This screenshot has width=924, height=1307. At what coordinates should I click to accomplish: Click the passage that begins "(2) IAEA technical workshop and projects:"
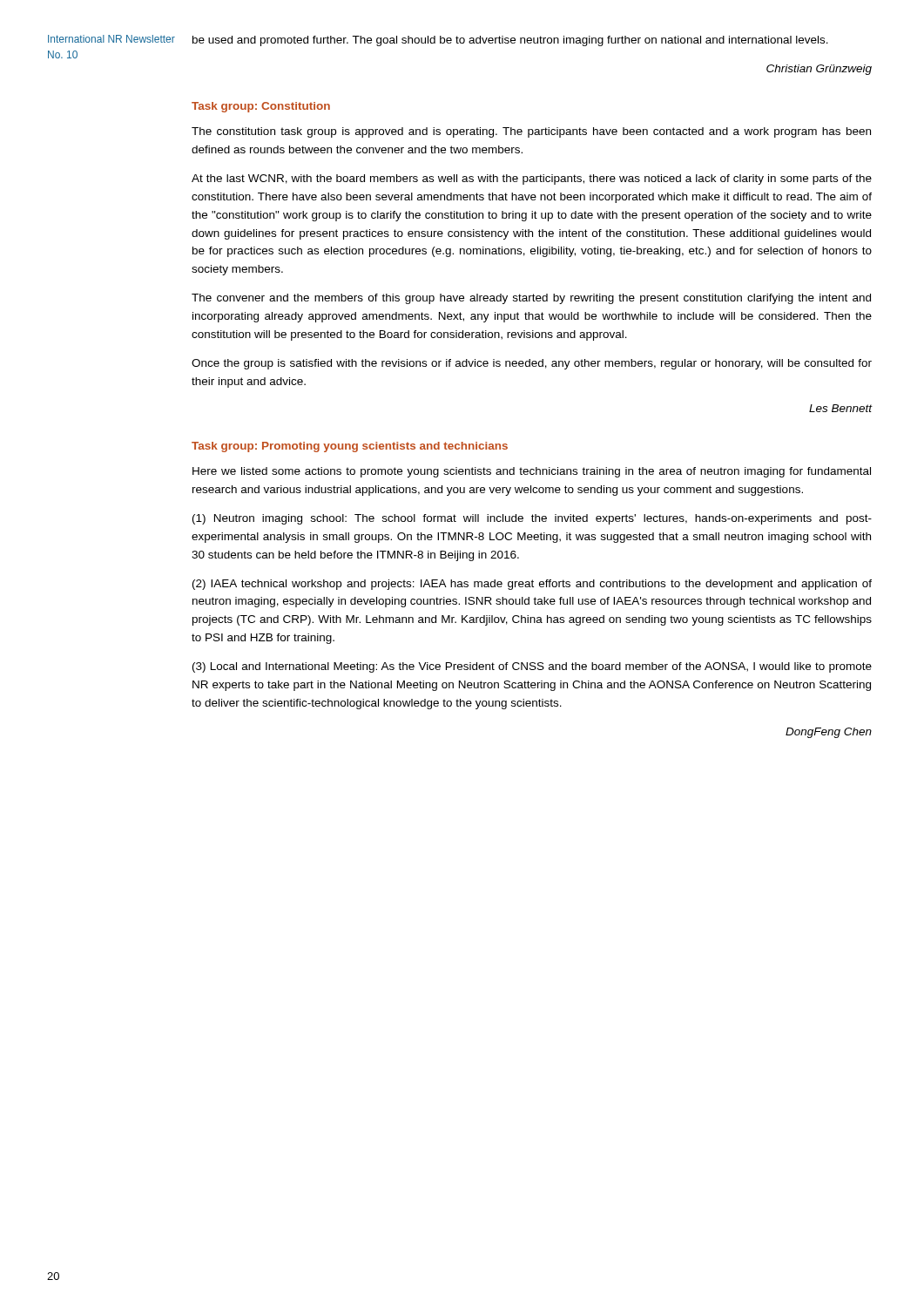(532, 610)
